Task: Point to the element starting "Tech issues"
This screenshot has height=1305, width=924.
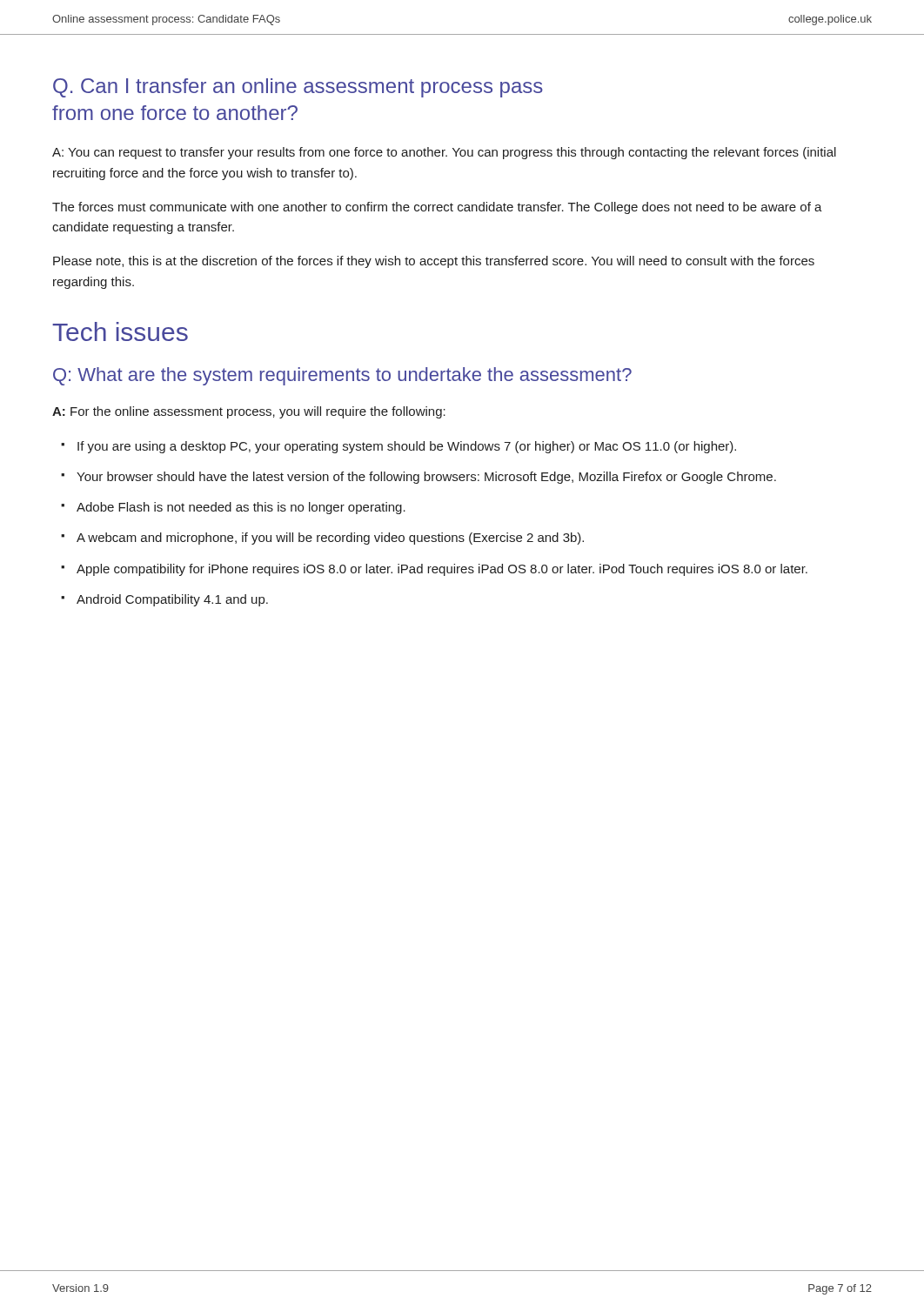Action: pos(120,331)
